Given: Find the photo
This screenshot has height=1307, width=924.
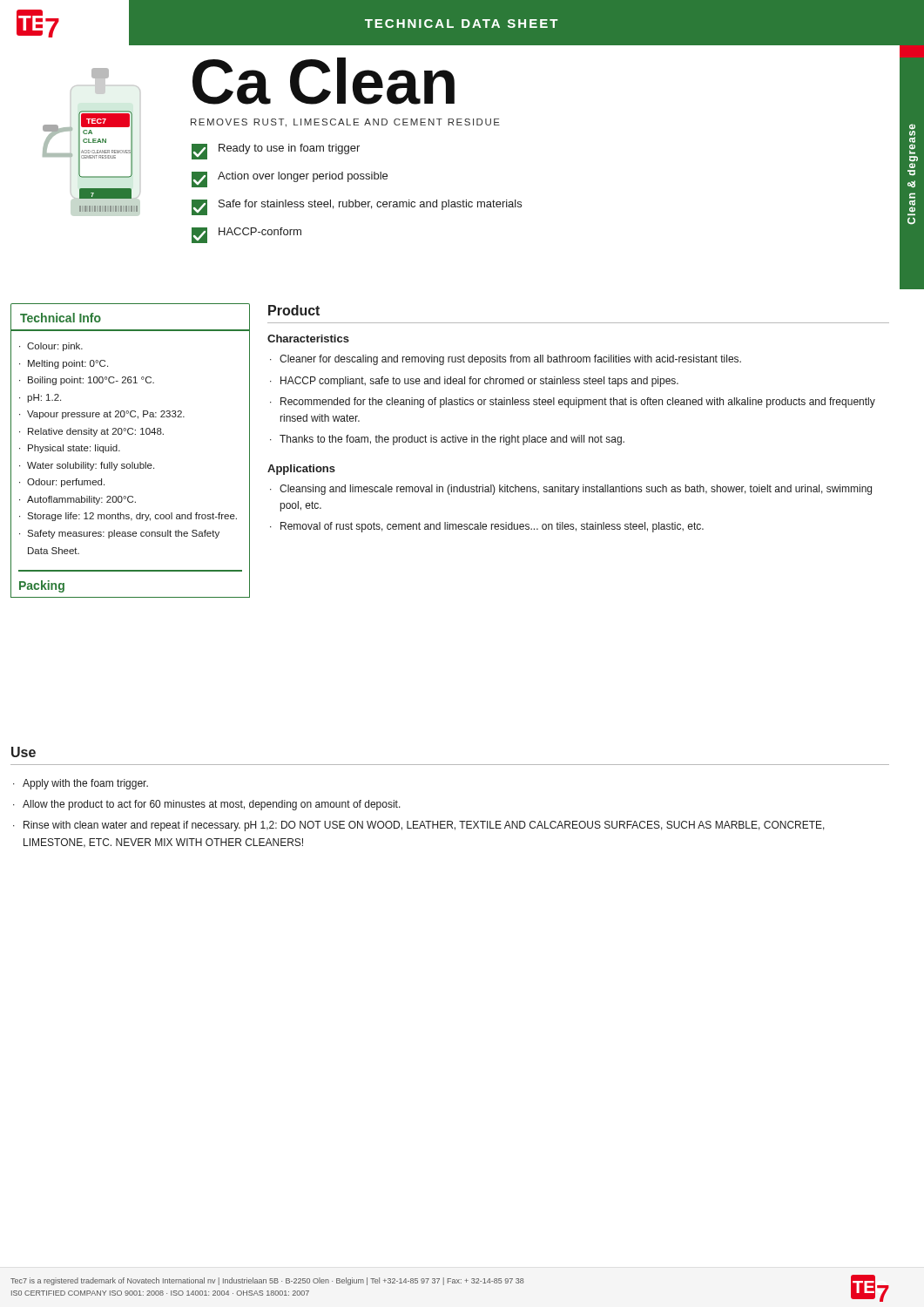Looking at the screenshot, I should (x=96, y=173).
